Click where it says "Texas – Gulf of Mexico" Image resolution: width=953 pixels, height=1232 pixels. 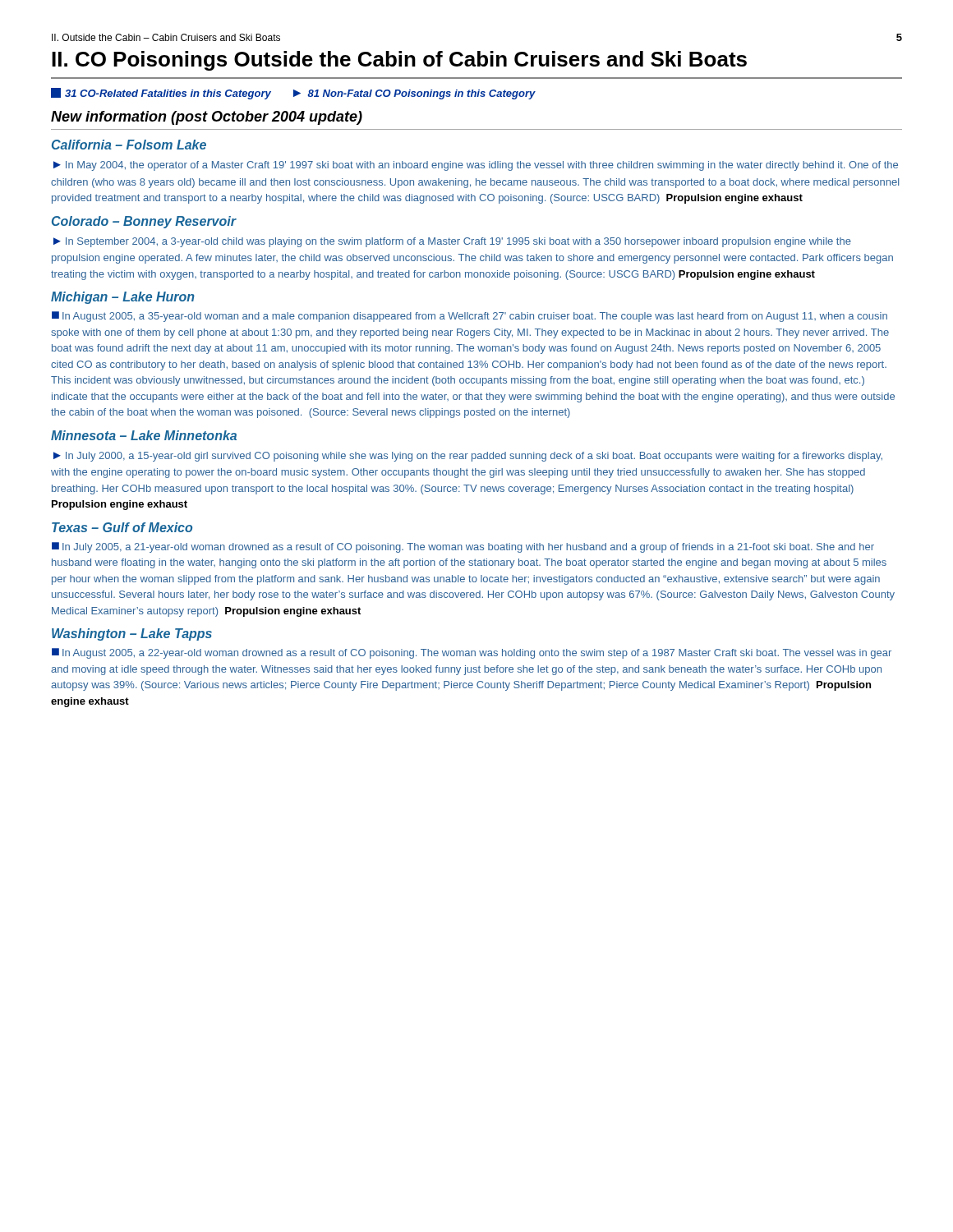[122, 527]
